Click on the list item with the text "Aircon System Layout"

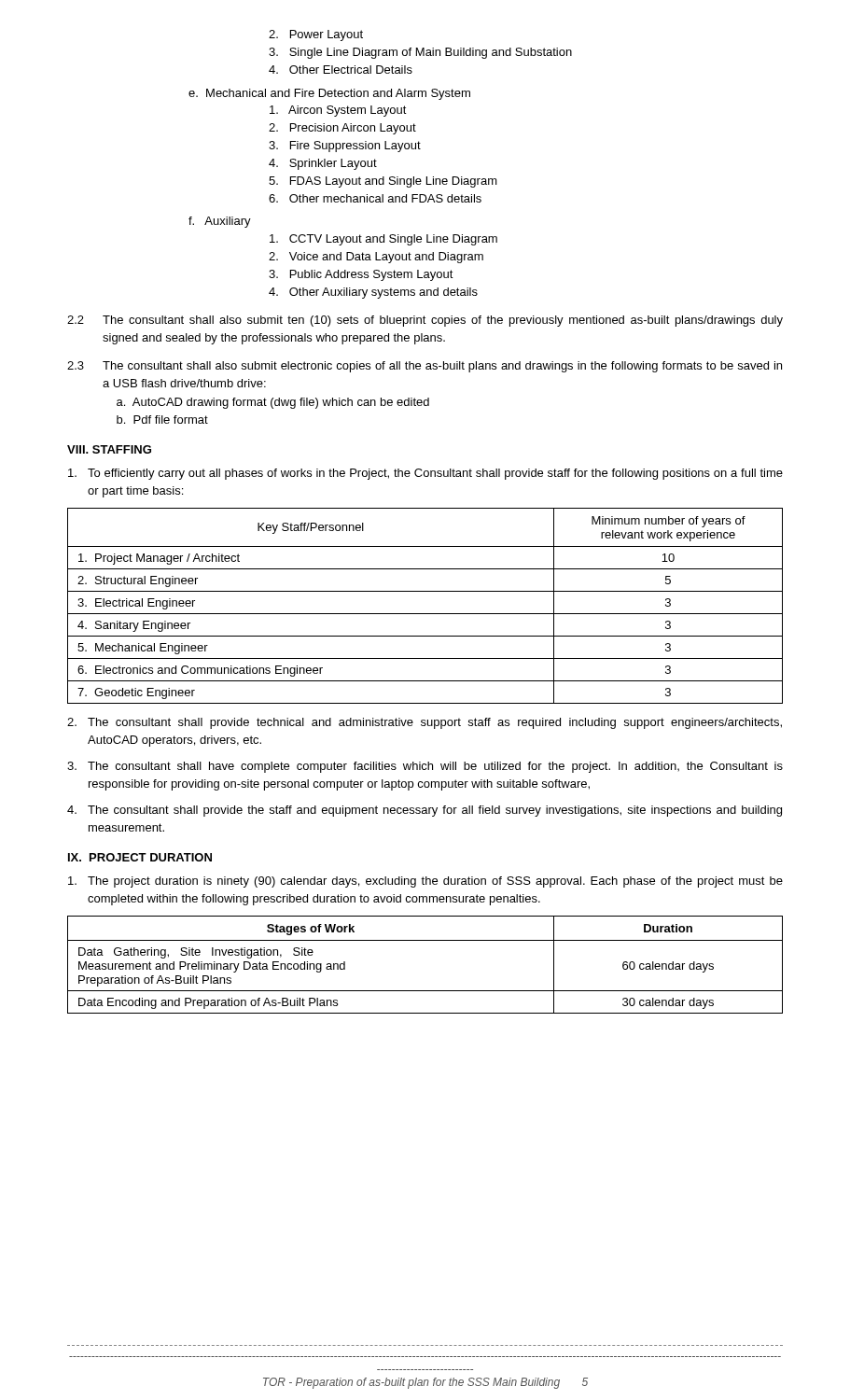pos(337,110)
